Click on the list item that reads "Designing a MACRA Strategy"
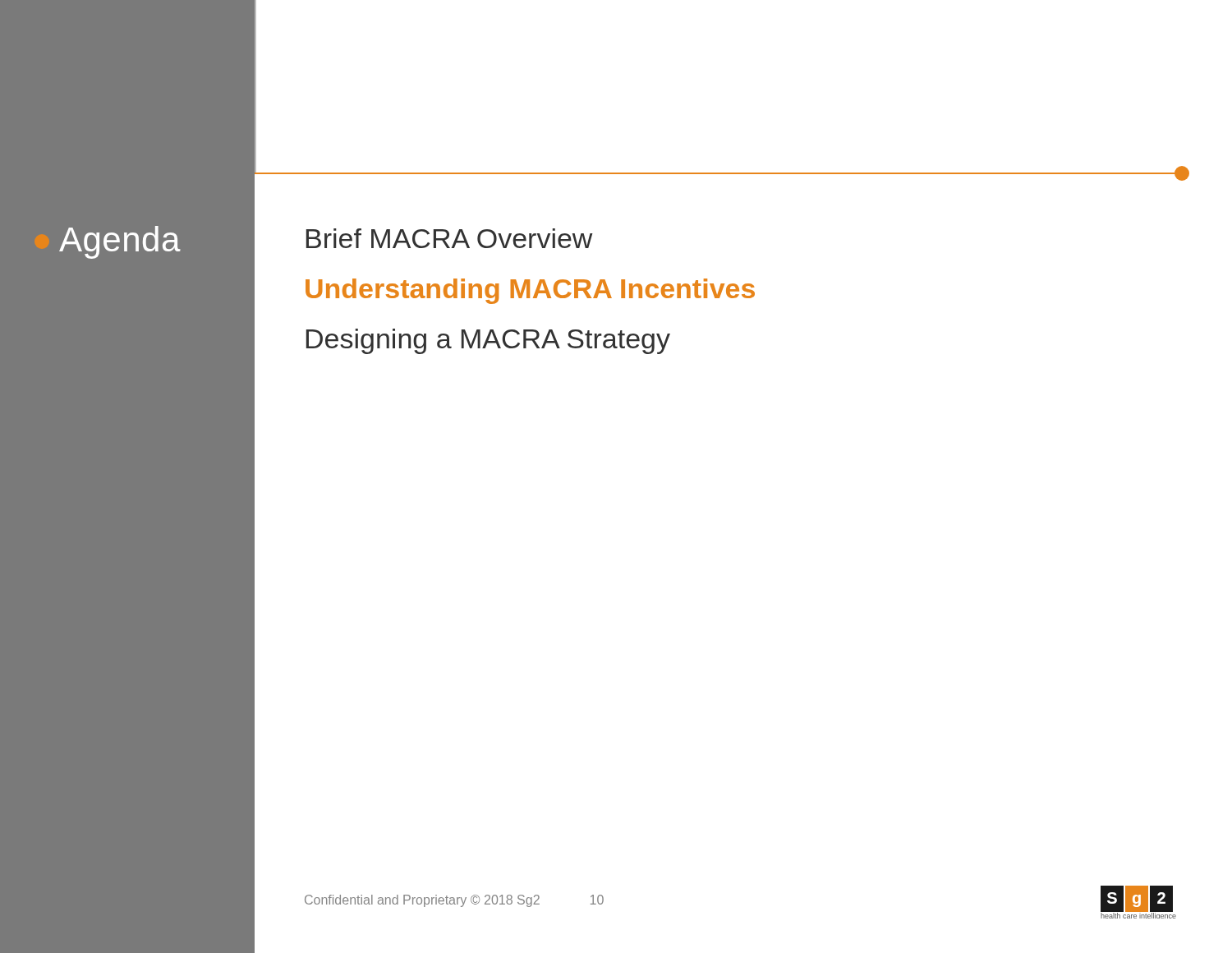The image size is (1232, 953). coord(487,339)
